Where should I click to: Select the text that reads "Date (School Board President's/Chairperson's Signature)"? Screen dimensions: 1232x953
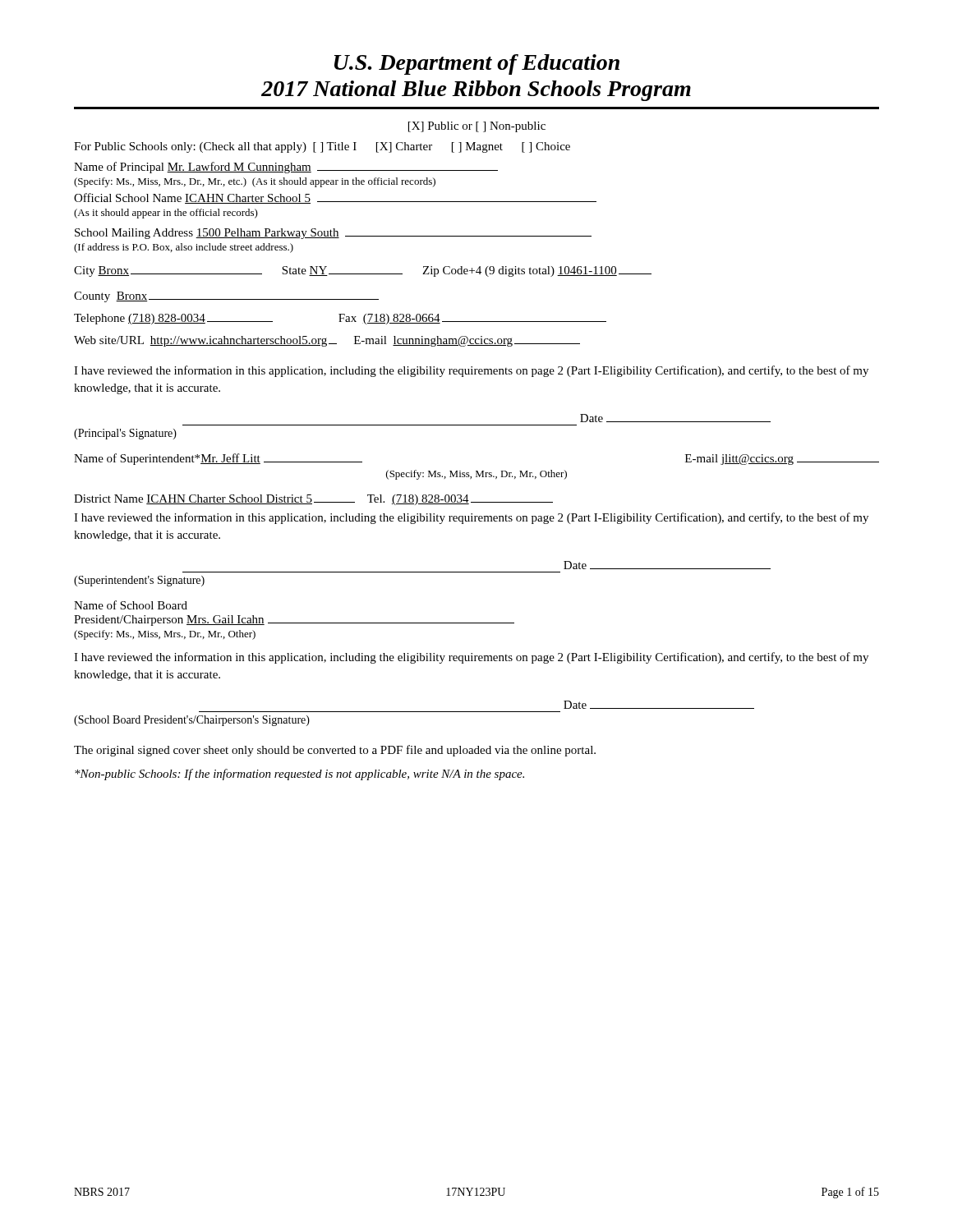click(476, 713)
